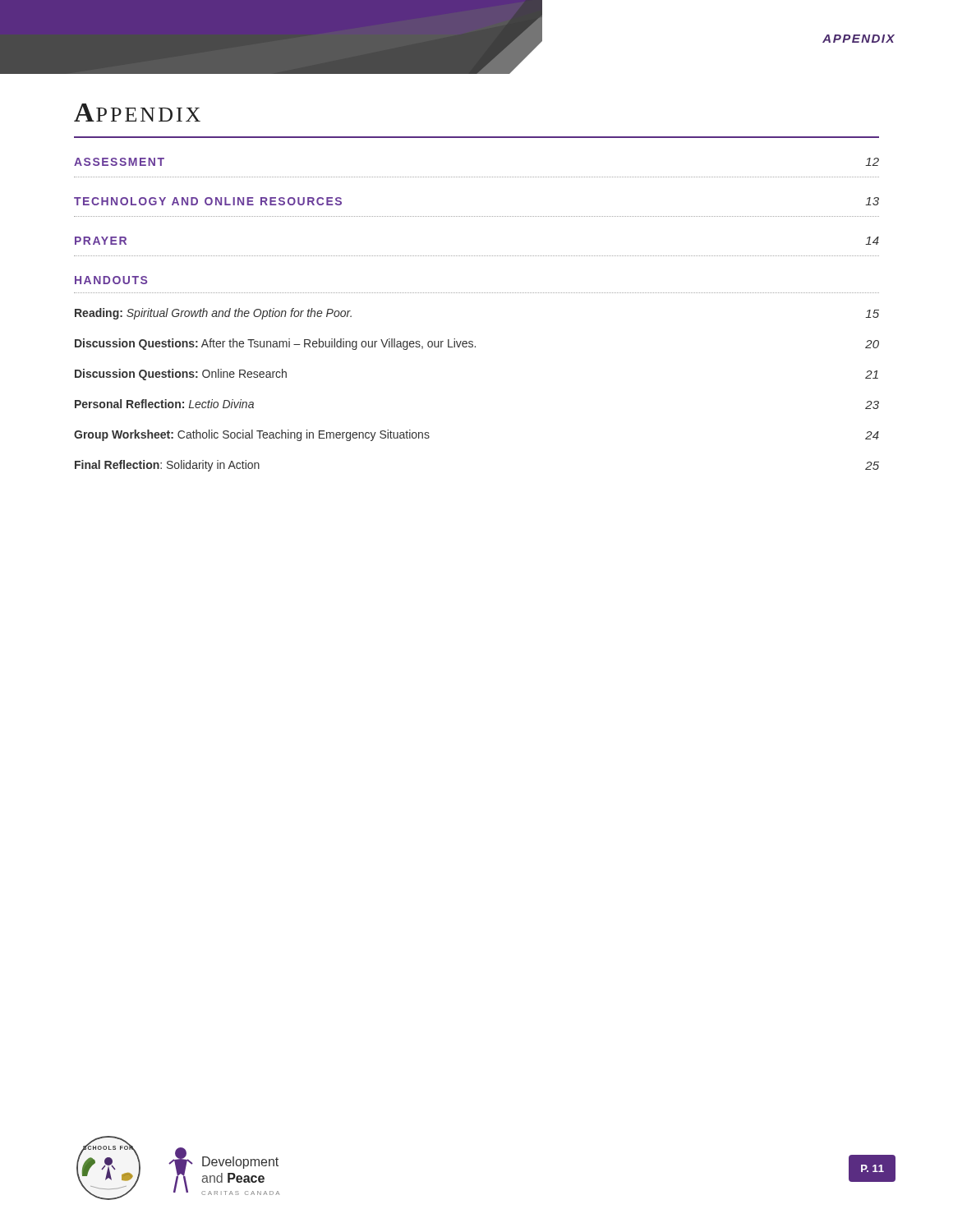Find the illustration
Viewport: 953px width, 1232px height.
476,37
